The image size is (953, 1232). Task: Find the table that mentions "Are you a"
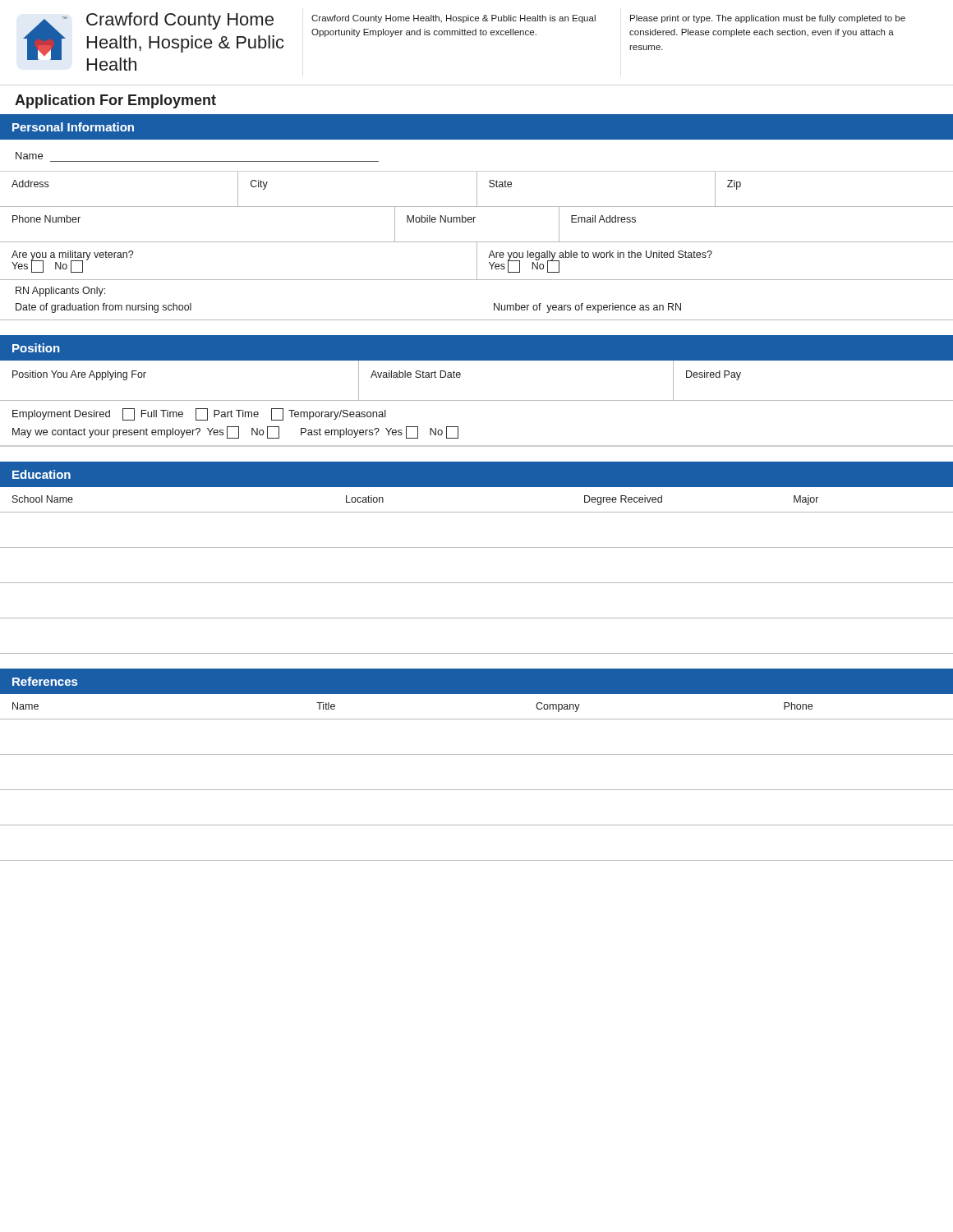tap(476, 261)
